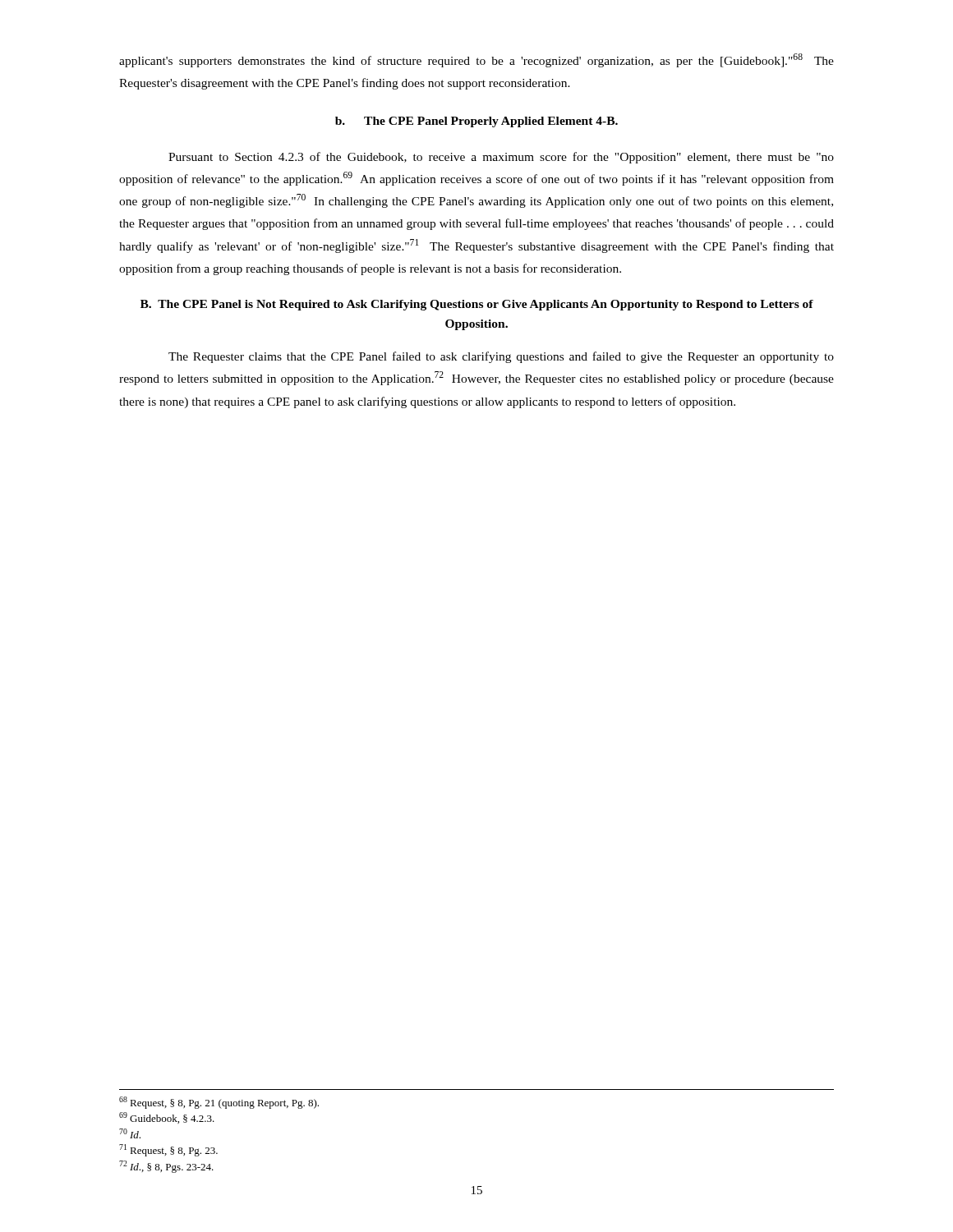
Task: Find the footnote with the text "72 Id., §"
Action: point(166,1167)
